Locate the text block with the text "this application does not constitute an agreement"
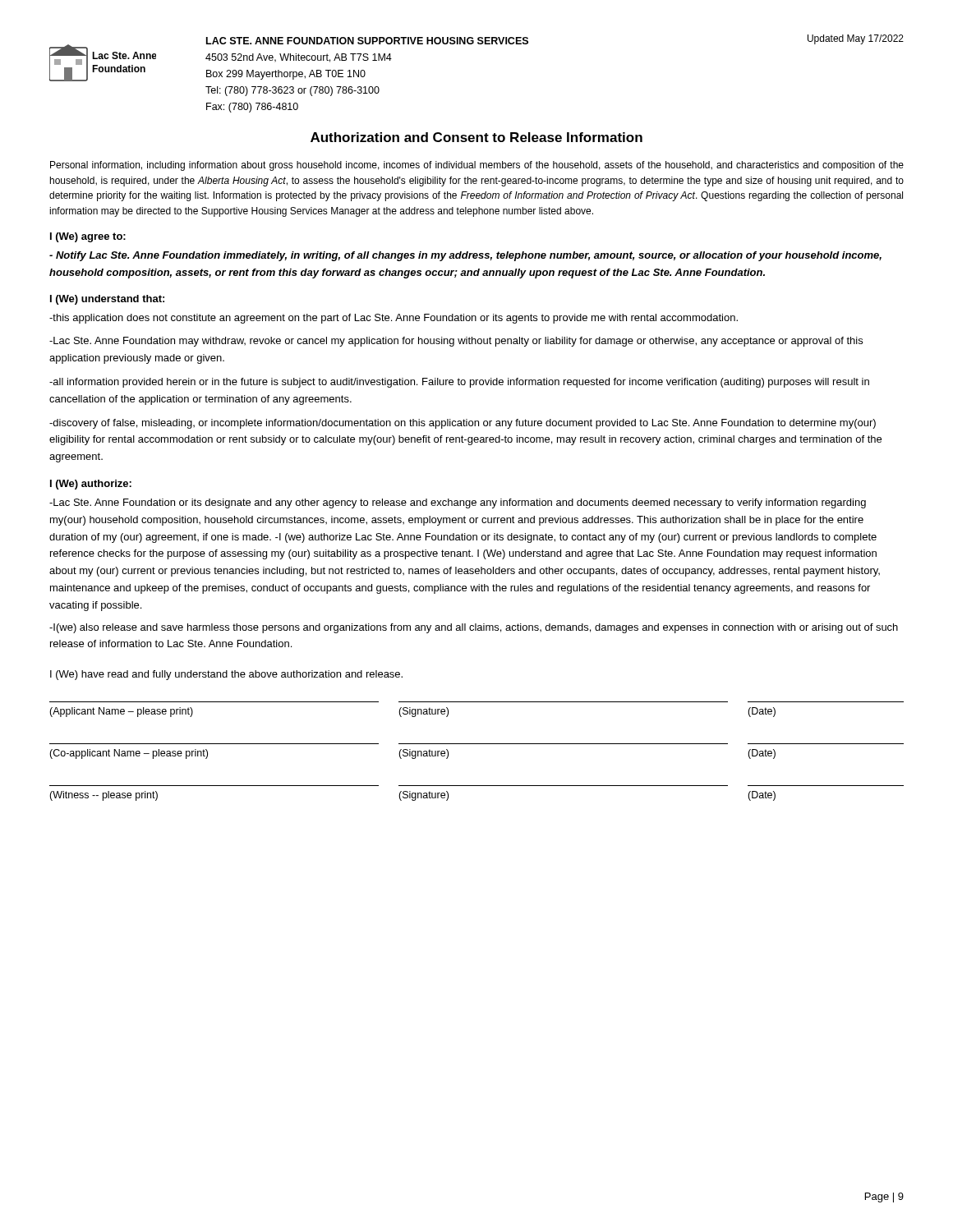 coord(476,388)
